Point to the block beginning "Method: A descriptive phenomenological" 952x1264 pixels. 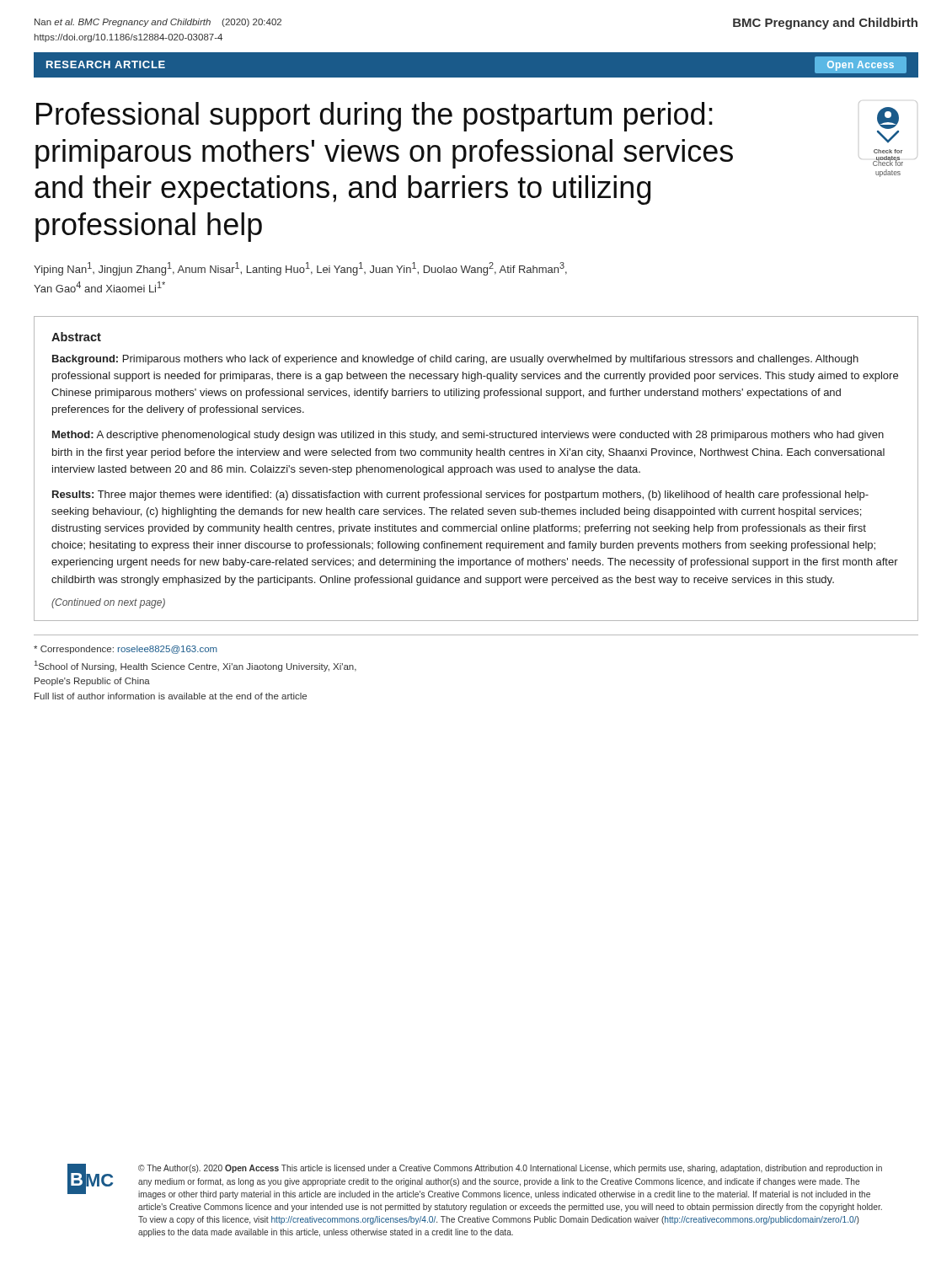click(x=468, y=452)
